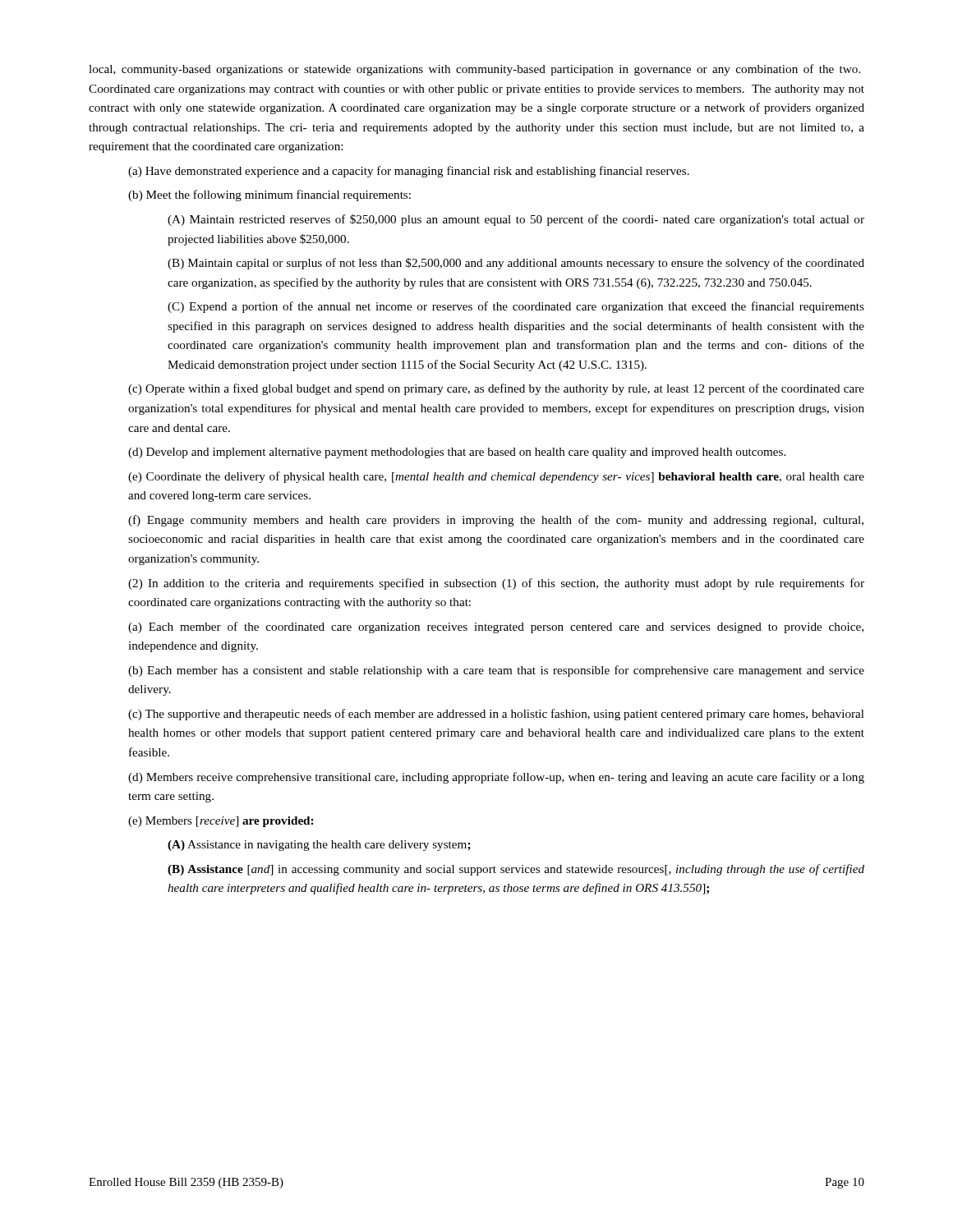
Task: Click the passage that begins "(B) Assistance [and] in accessing community"
Action: (x=516, y=878)
